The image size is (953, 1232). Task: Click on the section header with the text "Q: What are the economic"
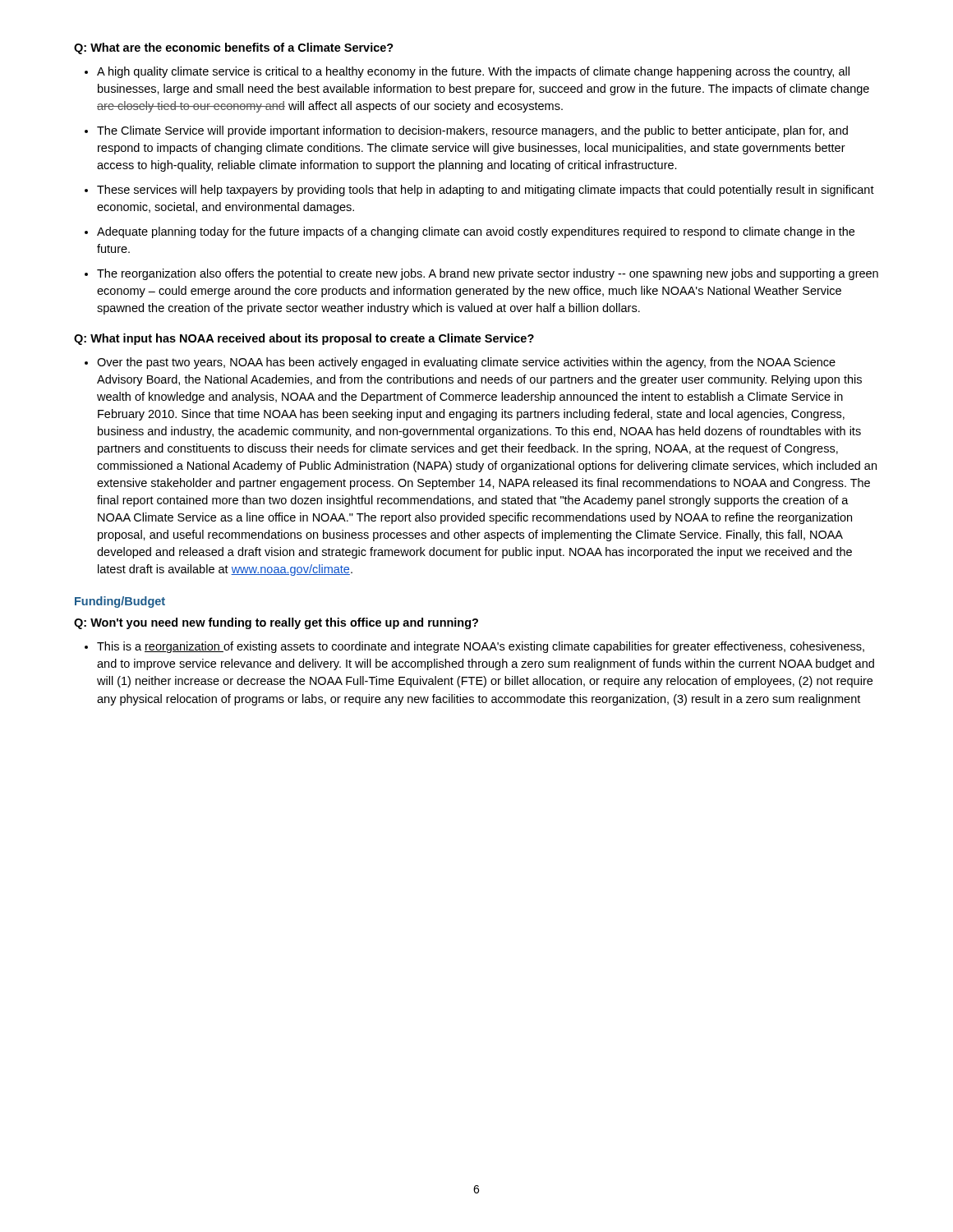tap(234, 48)
